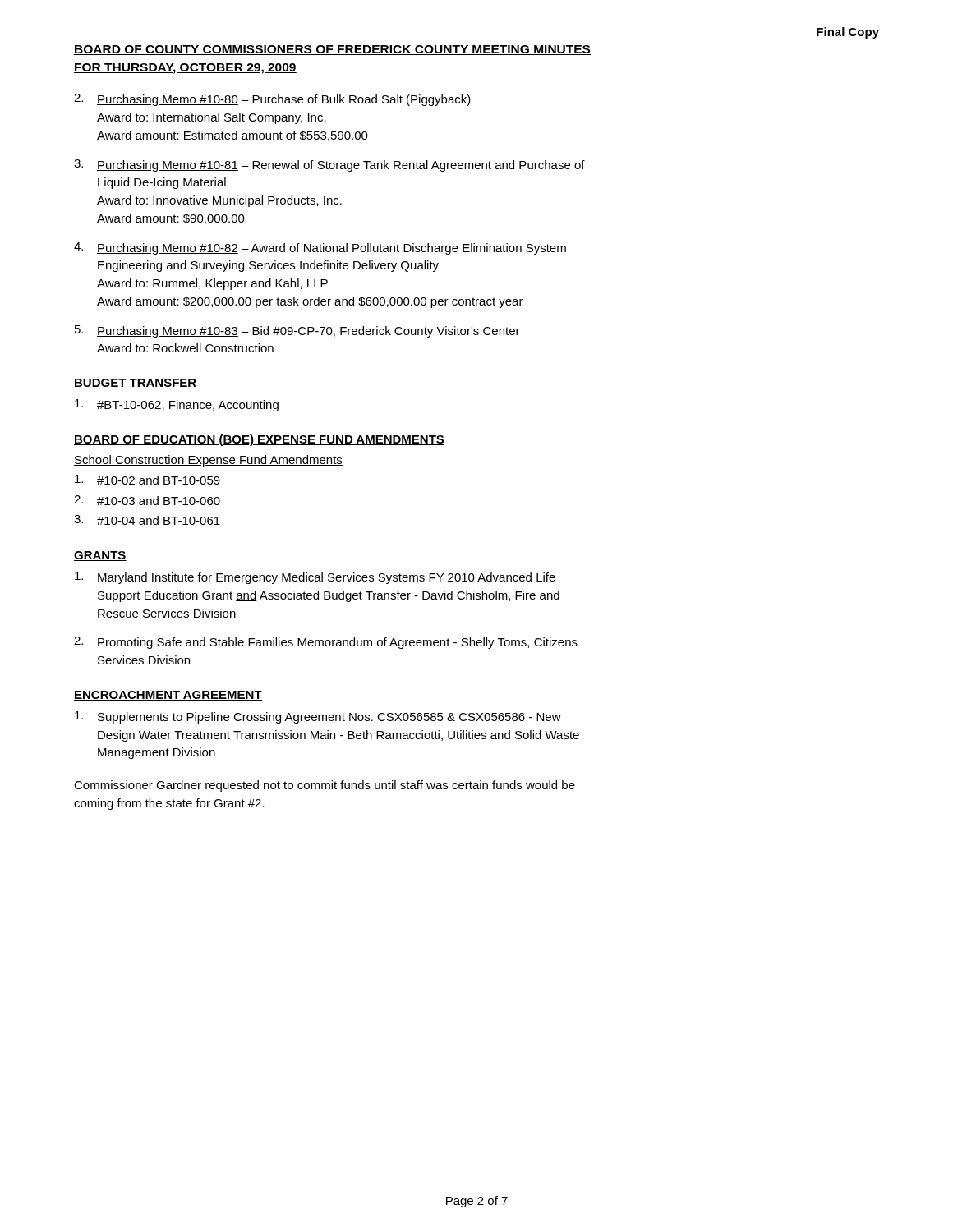This screenshot has height=1232, width=953.
Task: Locate the text starting "#10-02 and BT-10-059"
Action: point(147,480)
